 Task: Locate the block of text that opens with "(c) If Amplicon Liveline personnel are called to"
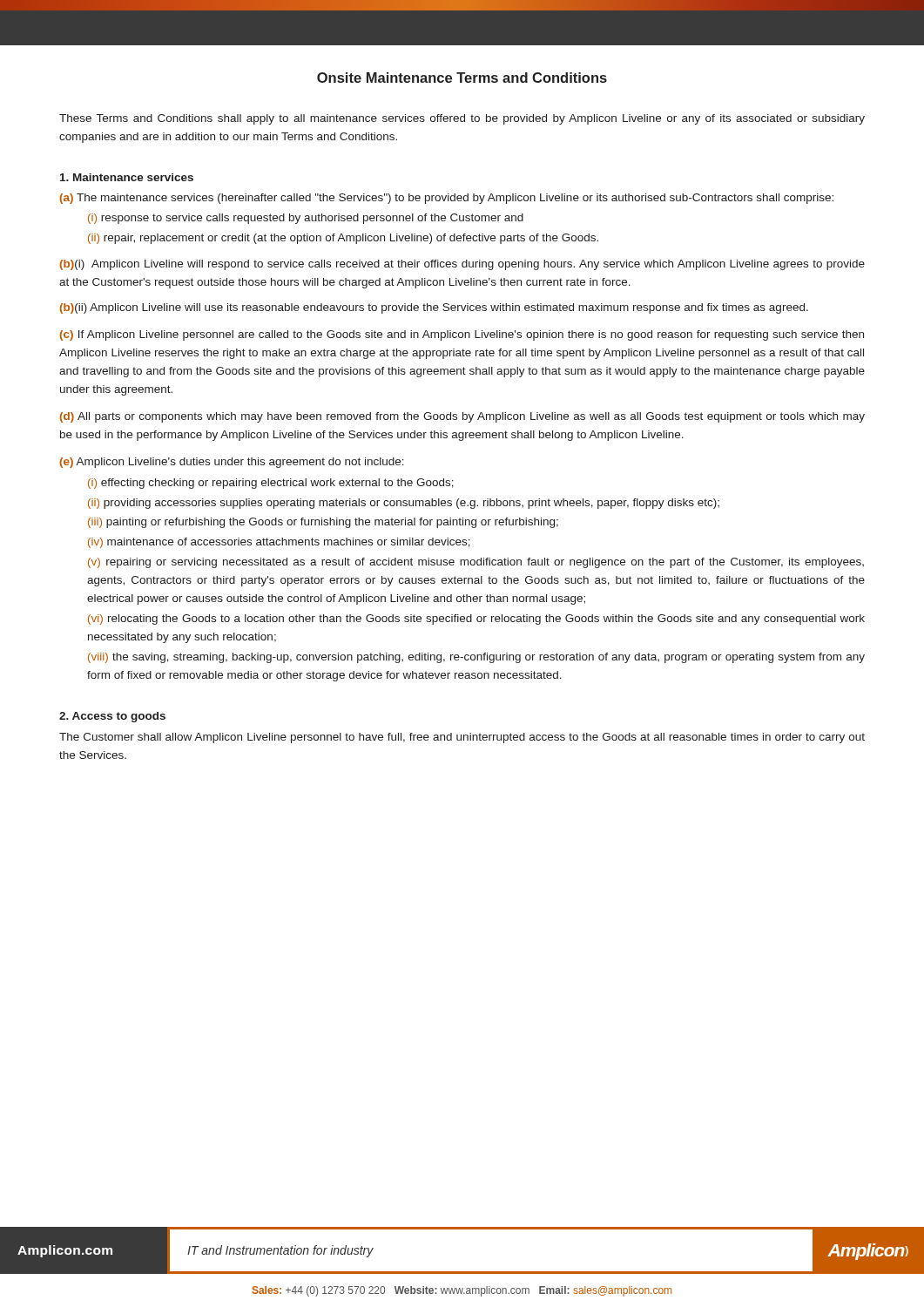462,362
